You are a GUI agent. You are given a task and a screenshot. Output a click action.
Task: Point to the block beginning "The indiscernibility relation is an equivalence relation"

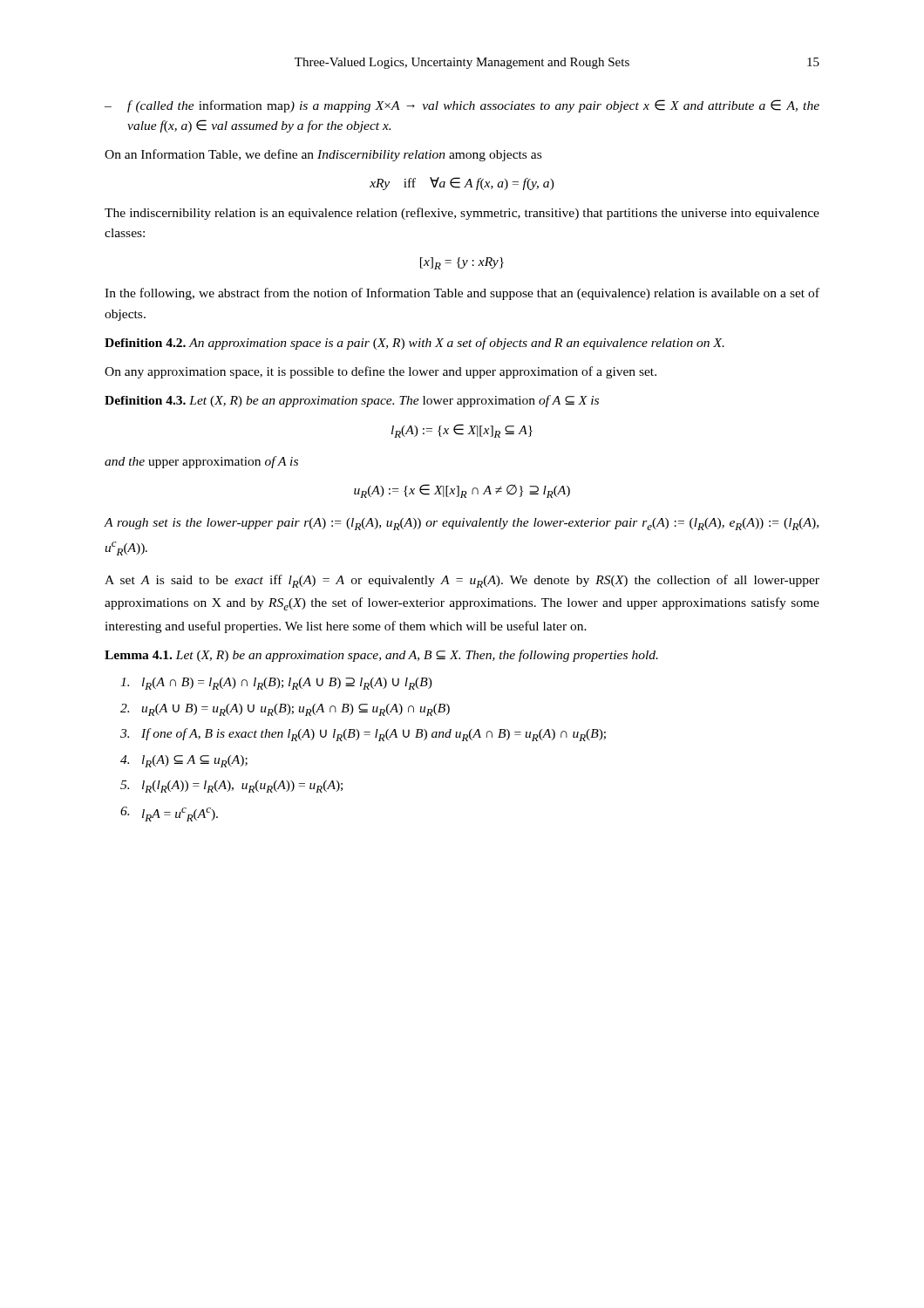pyautogui.click(x=462, y=222)
